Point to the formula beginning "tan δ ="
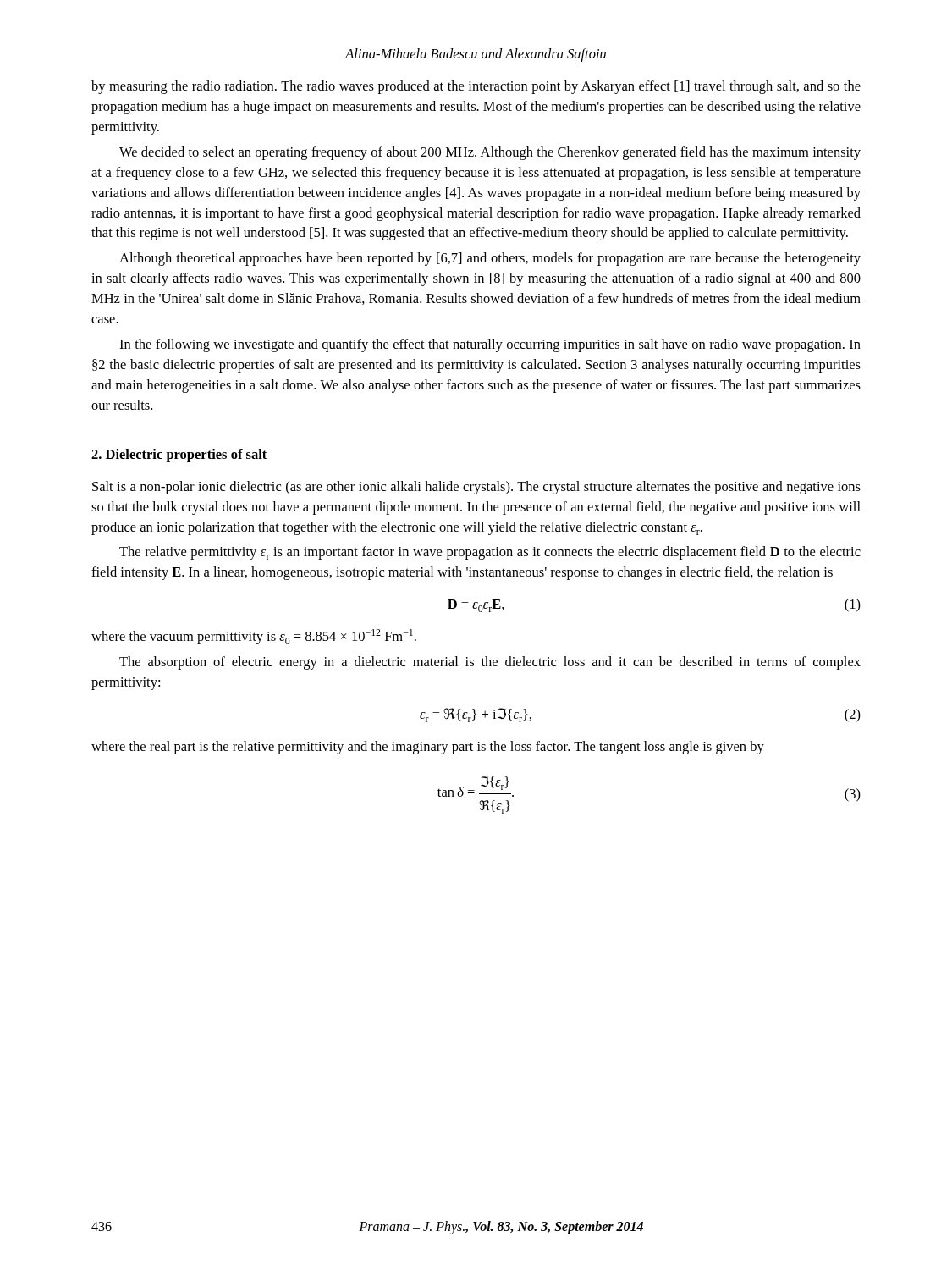This screenshot has height=1270, width=952. coord(495,794)
